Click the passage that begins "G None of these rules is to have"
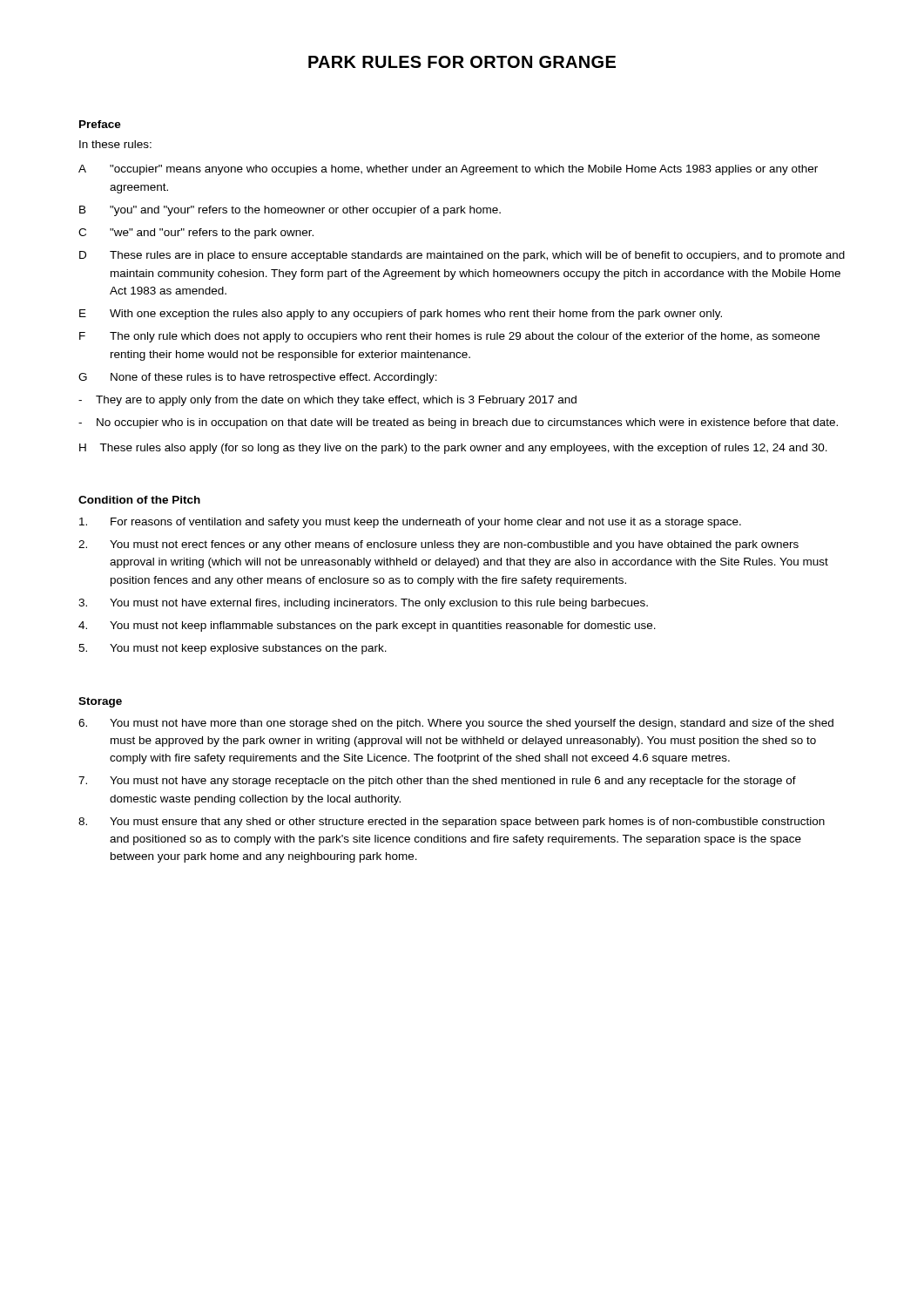The width and height of the screenshot is (924, 1307). tap(258, 378)
